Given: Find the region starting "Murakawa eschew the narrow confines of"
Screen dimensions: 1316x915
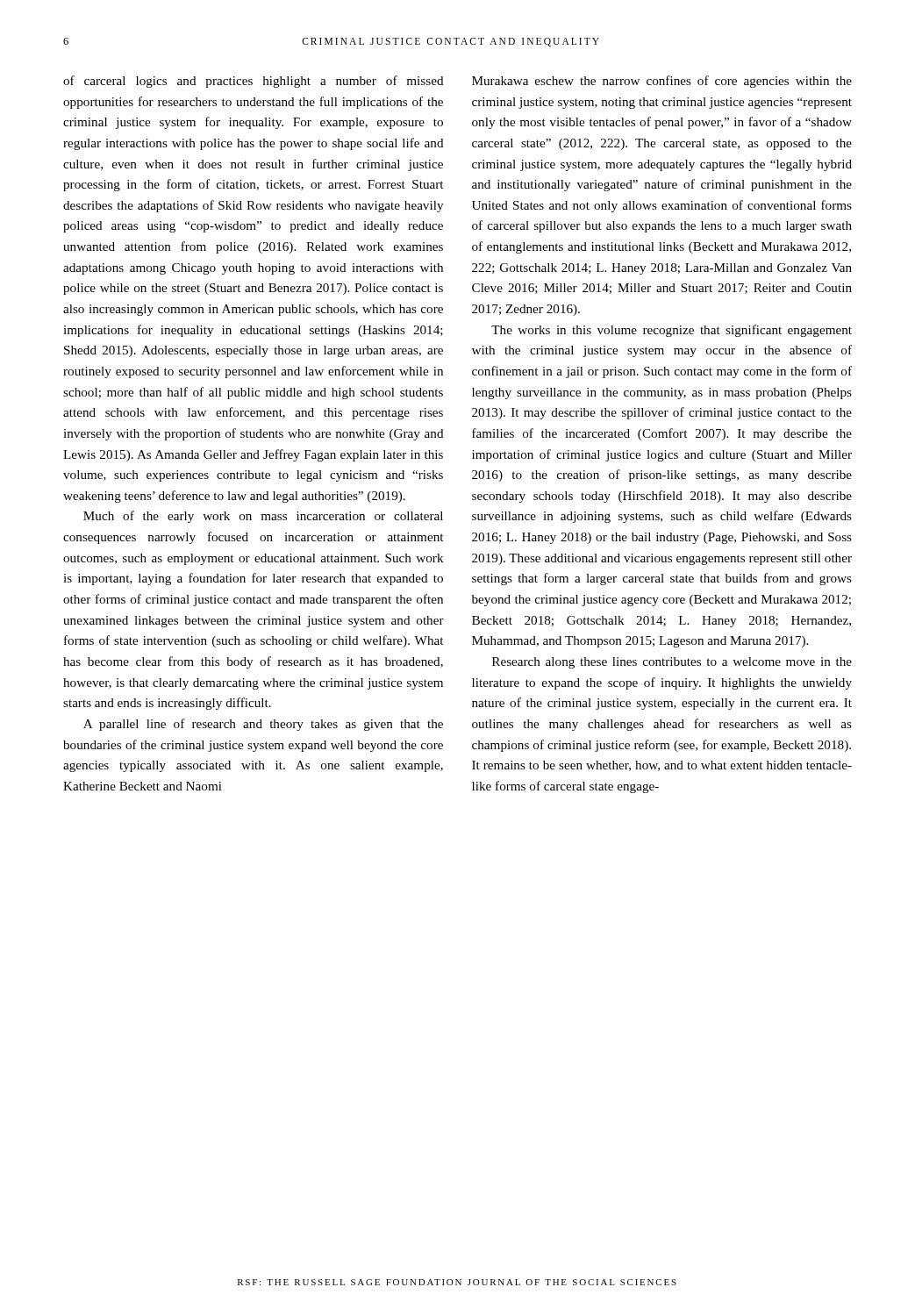Looking at the screenshot, I should tap(662, 433).
